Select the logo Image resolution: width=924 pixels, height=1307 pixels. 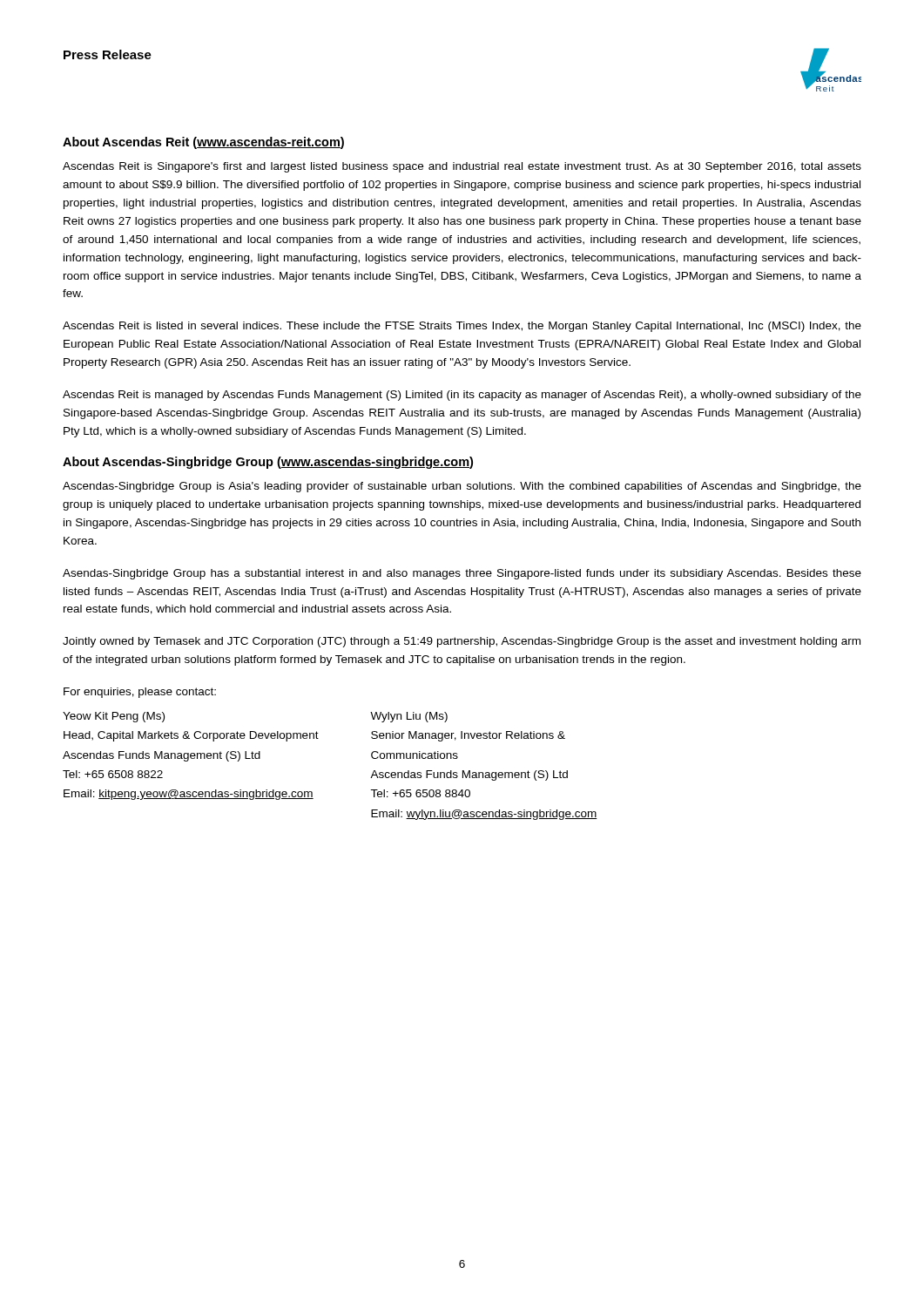click(800, 67)
